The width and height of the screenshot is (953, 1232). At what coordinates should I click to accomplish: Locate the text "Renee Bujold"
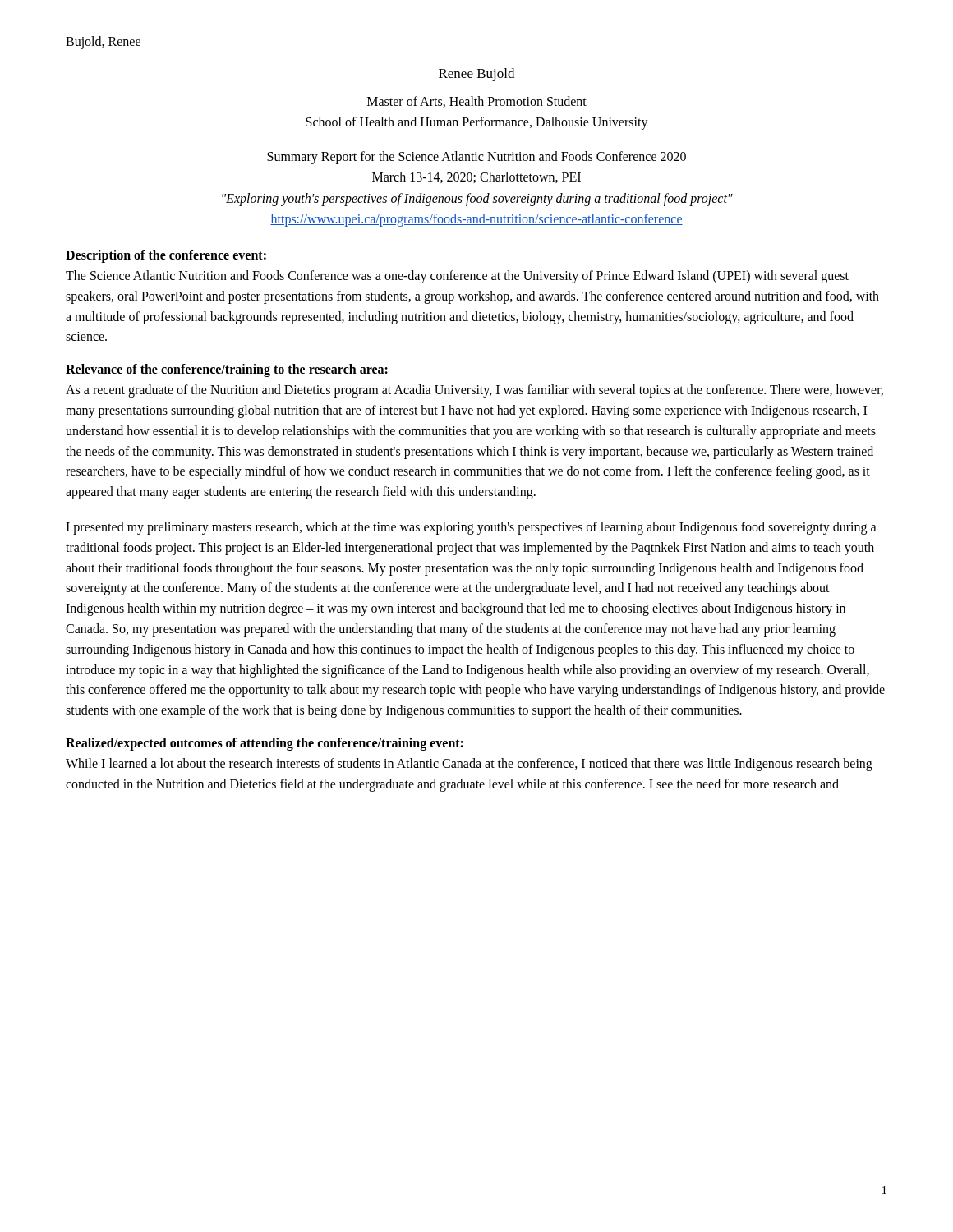476,73
